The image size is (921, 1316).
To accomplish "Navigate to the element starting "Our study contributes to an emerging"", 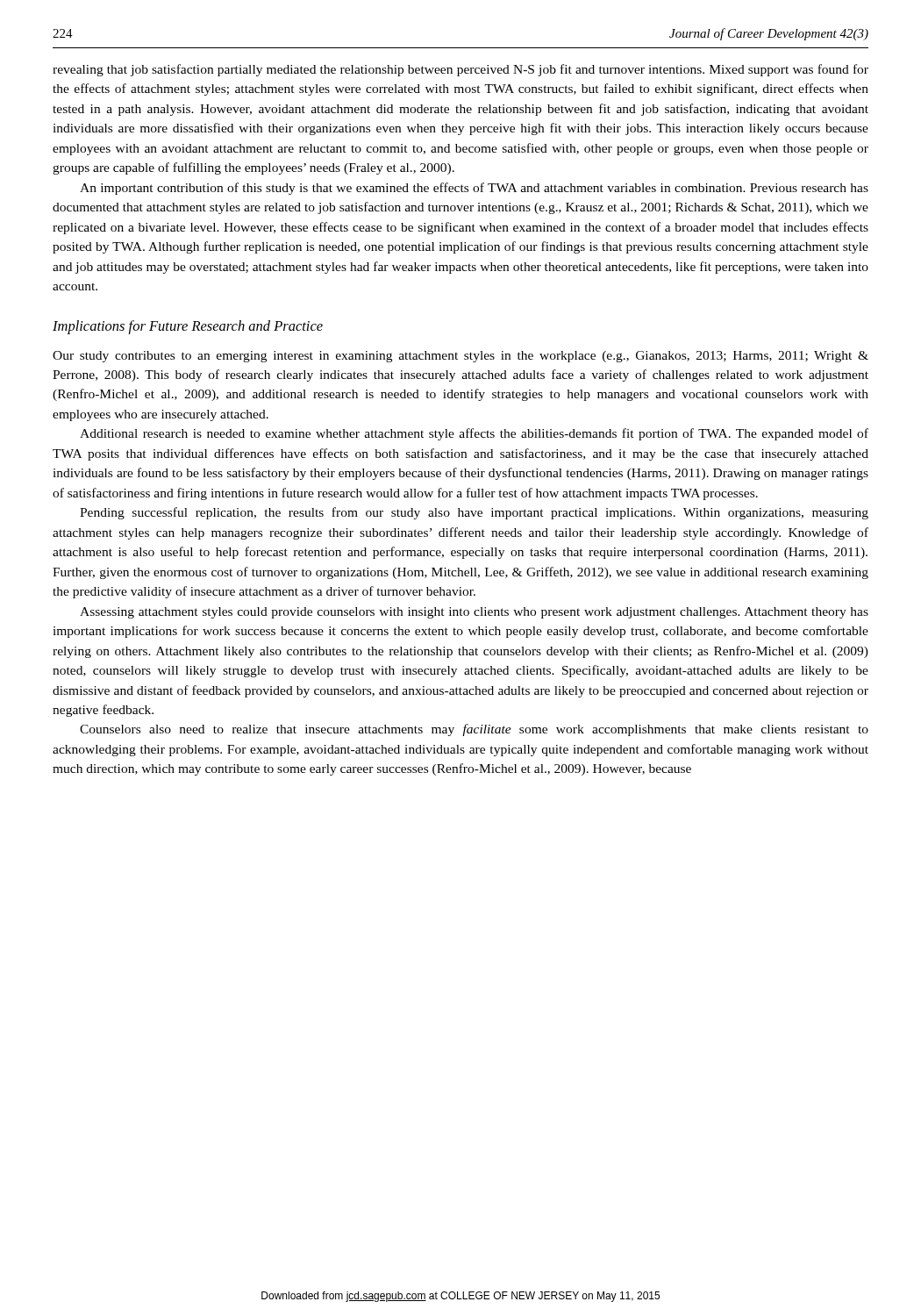I will pyautogui.click(x=460, y=385).
